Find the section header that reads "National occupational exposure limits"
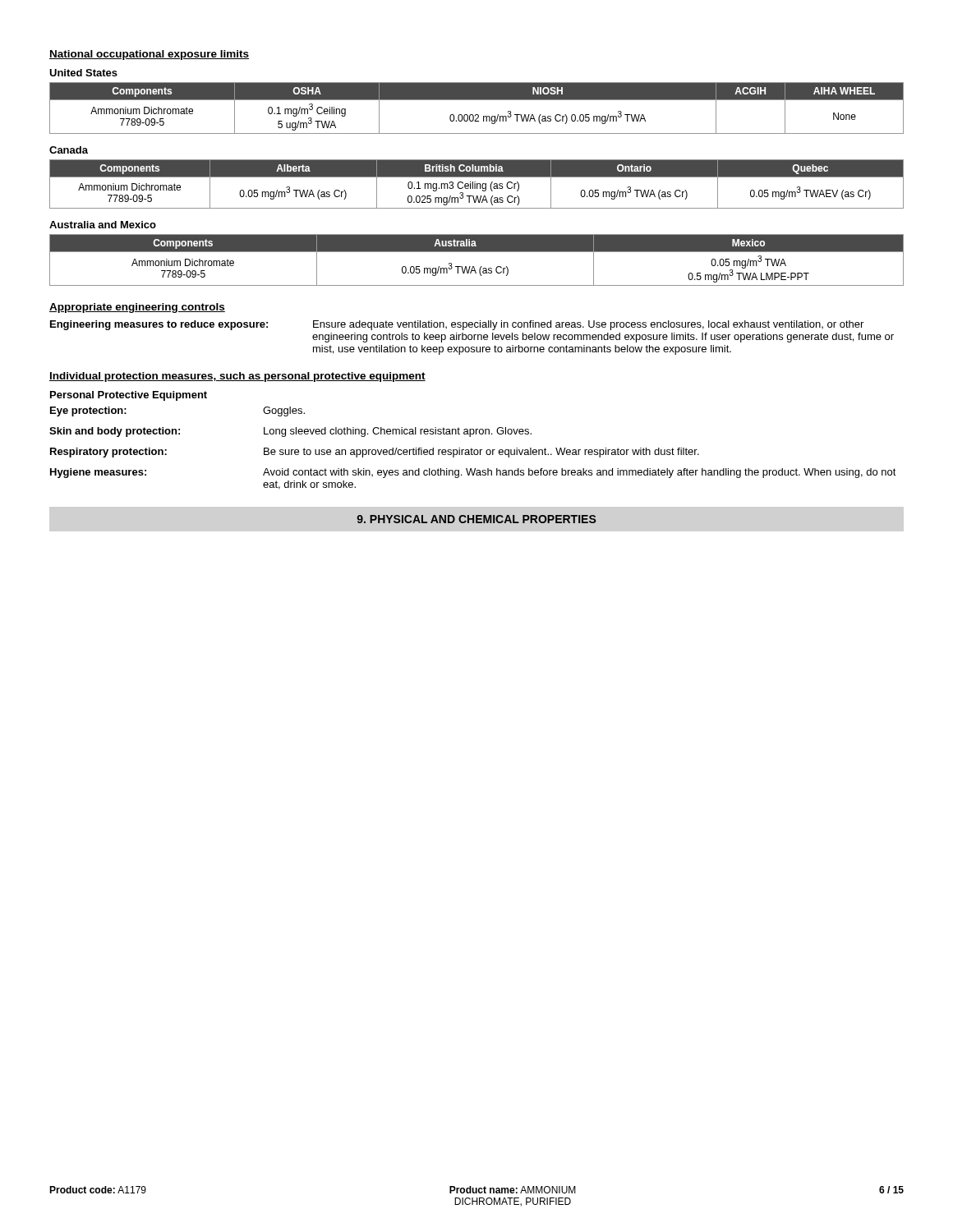The width and height of the screenshot is (953, 1232). click(149, 54)
